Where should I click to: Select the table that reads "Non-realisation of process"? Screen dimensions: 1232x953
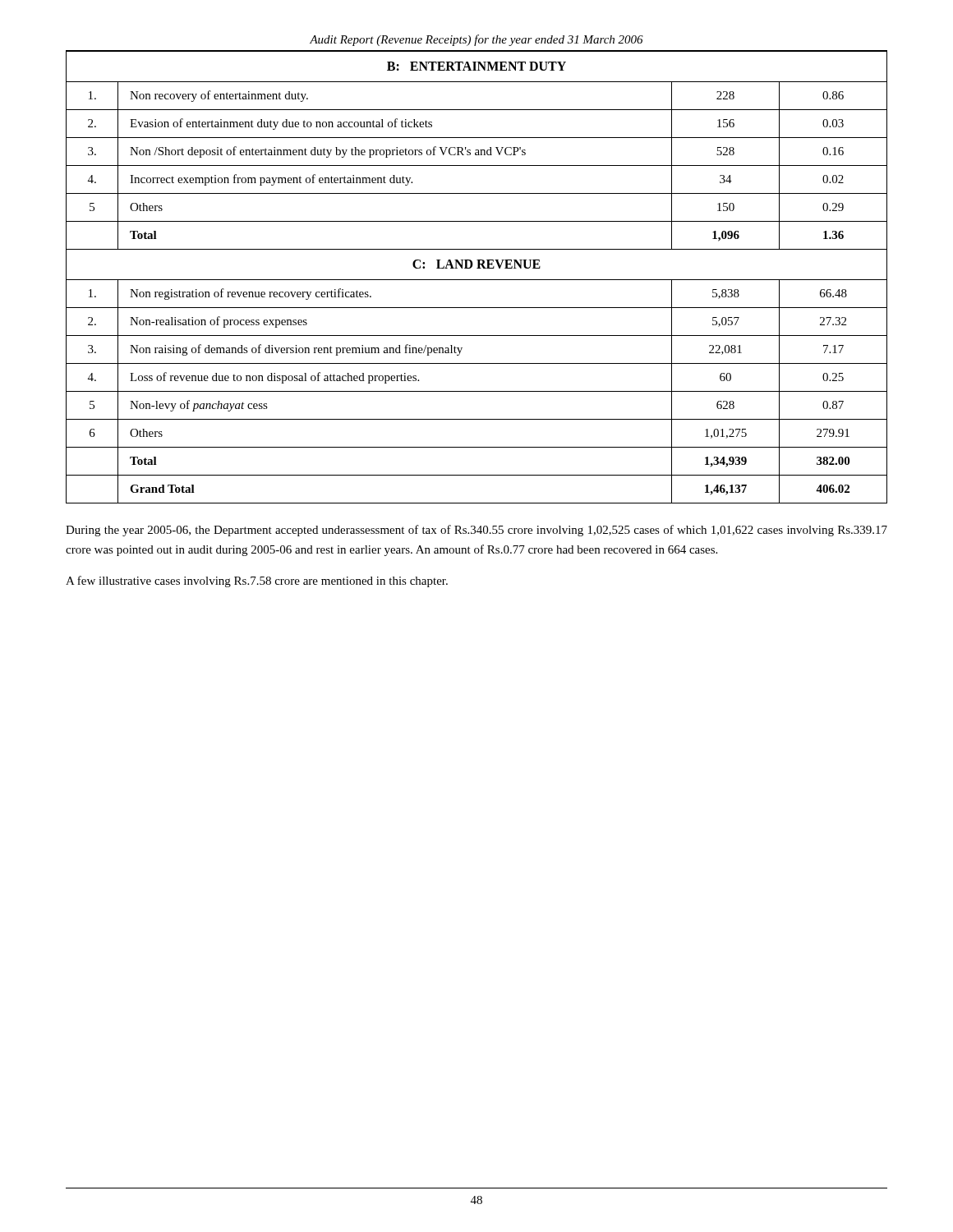tap(476, 277)
